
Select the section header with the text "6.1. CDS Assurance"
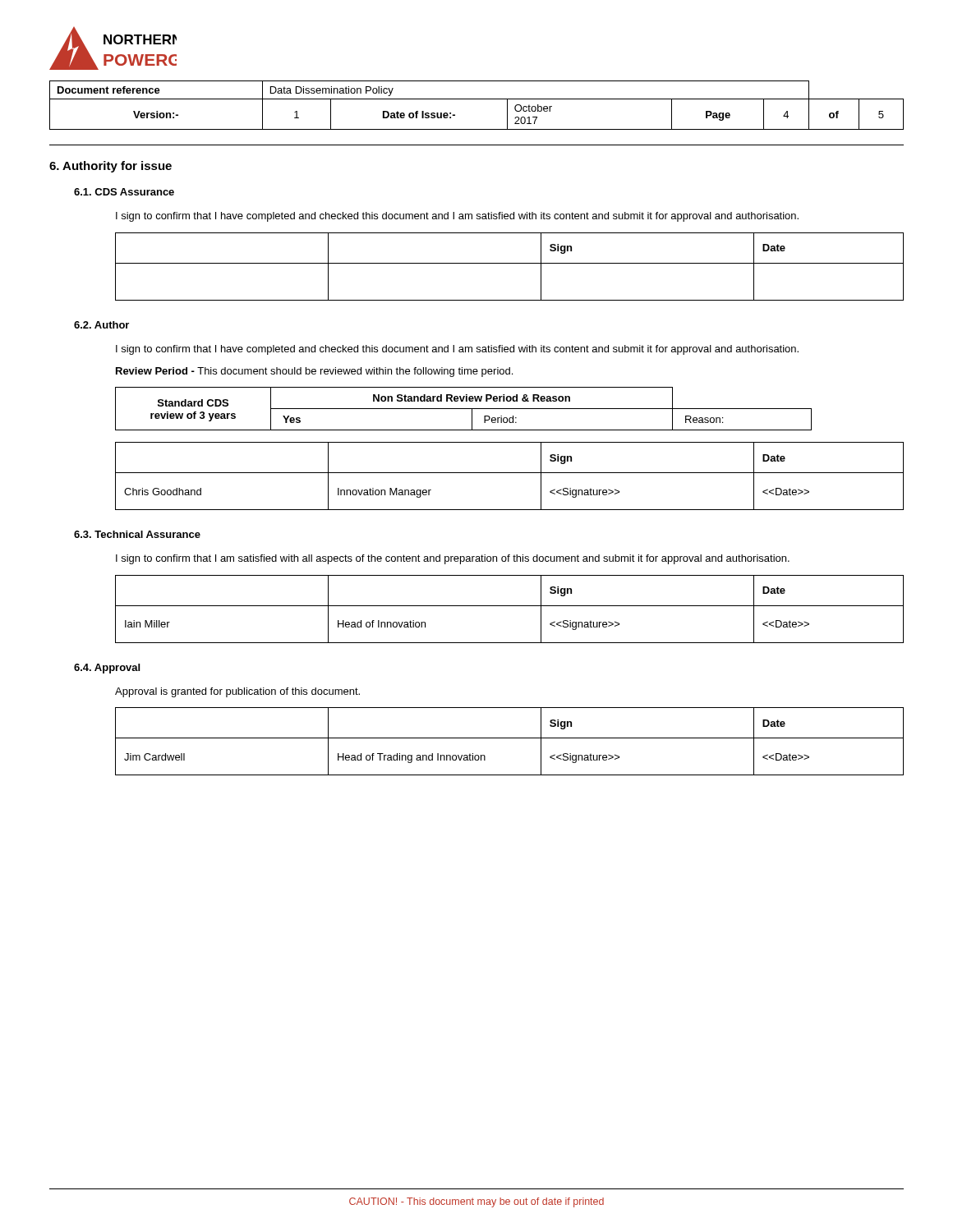coord(124,192)
